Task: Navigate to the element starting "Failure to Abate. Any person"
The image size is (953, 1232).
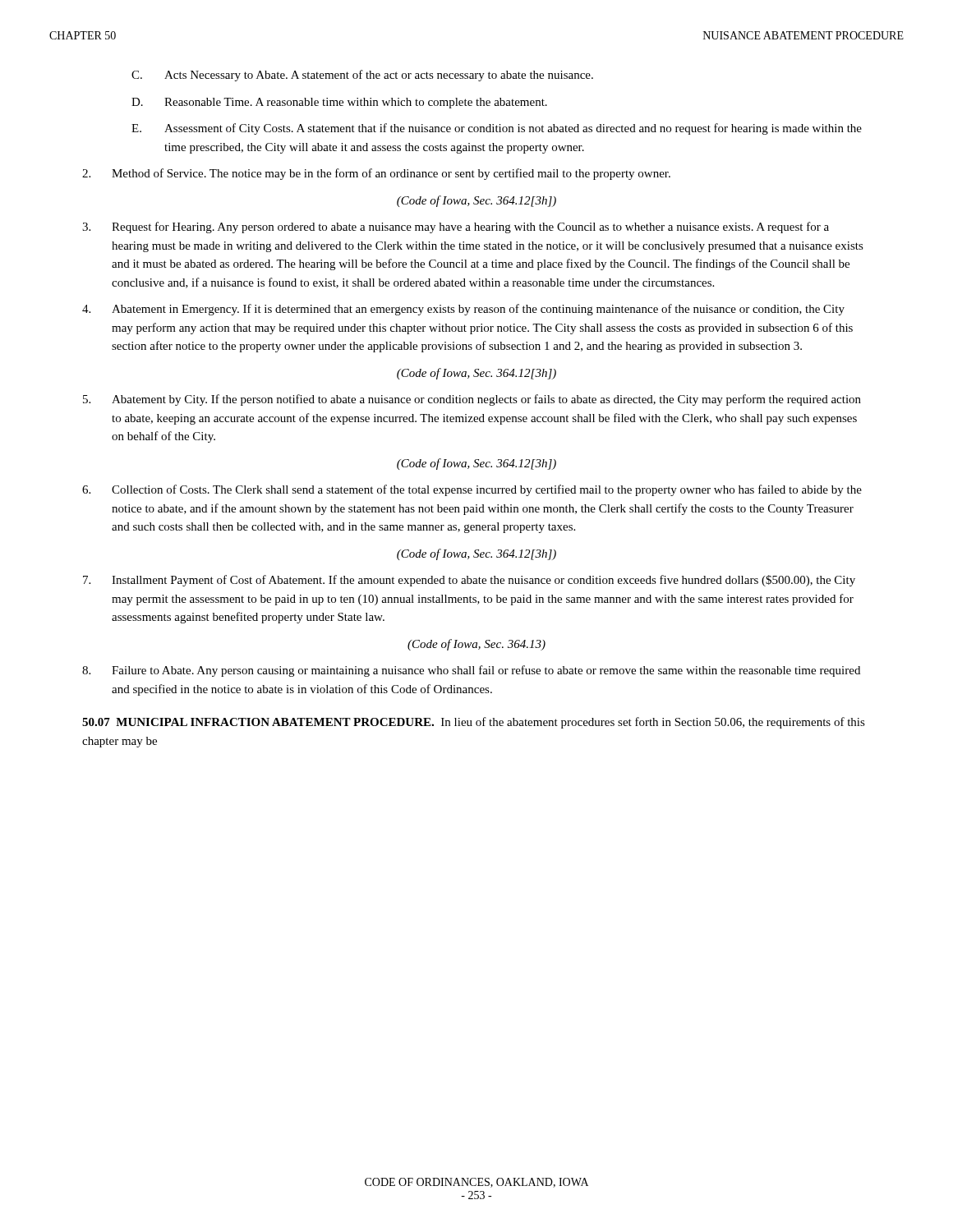Action: (x=475, y=680)
